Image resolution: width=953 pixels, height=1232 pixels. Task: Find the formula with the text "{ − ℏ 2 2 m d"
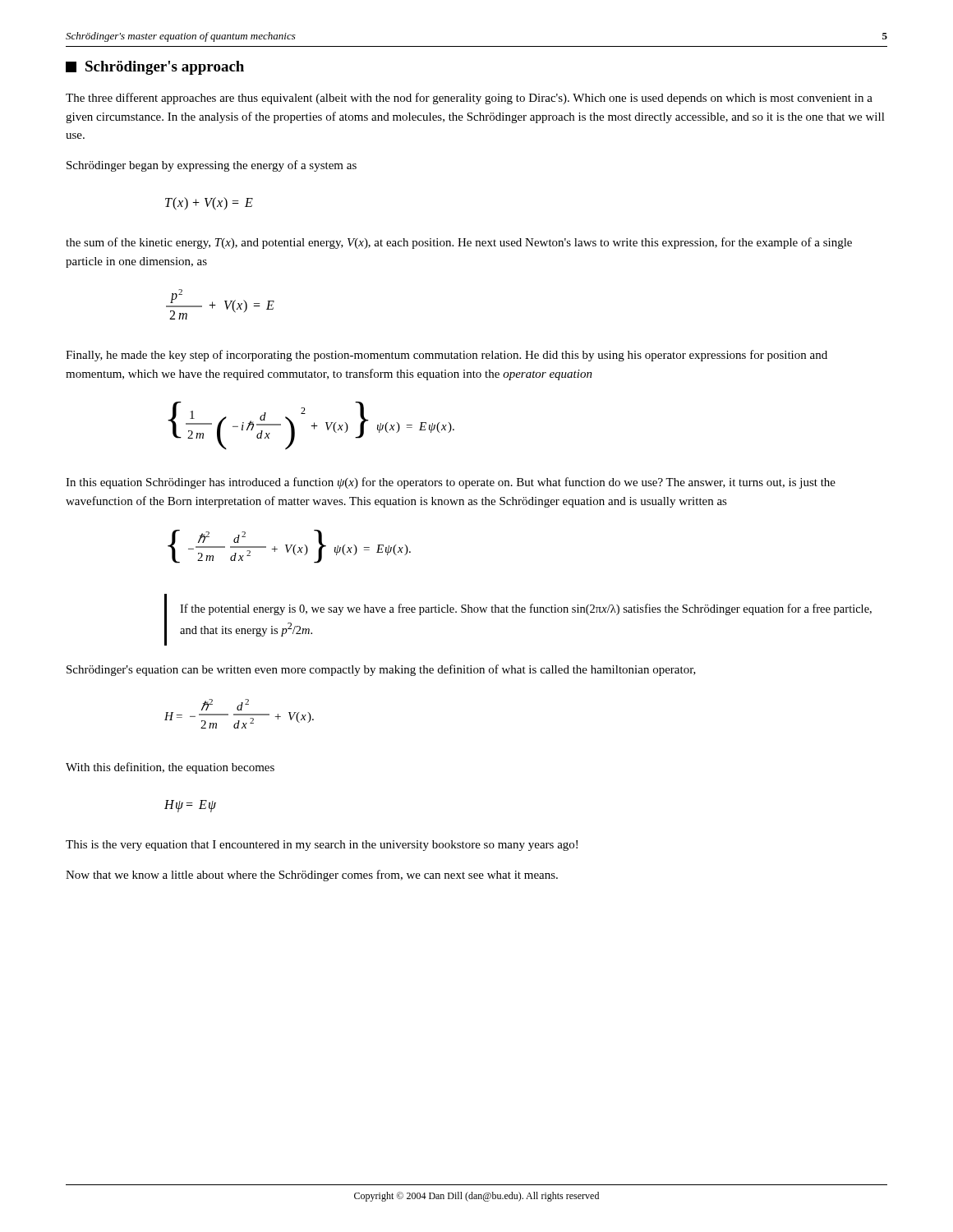[329, 550]
